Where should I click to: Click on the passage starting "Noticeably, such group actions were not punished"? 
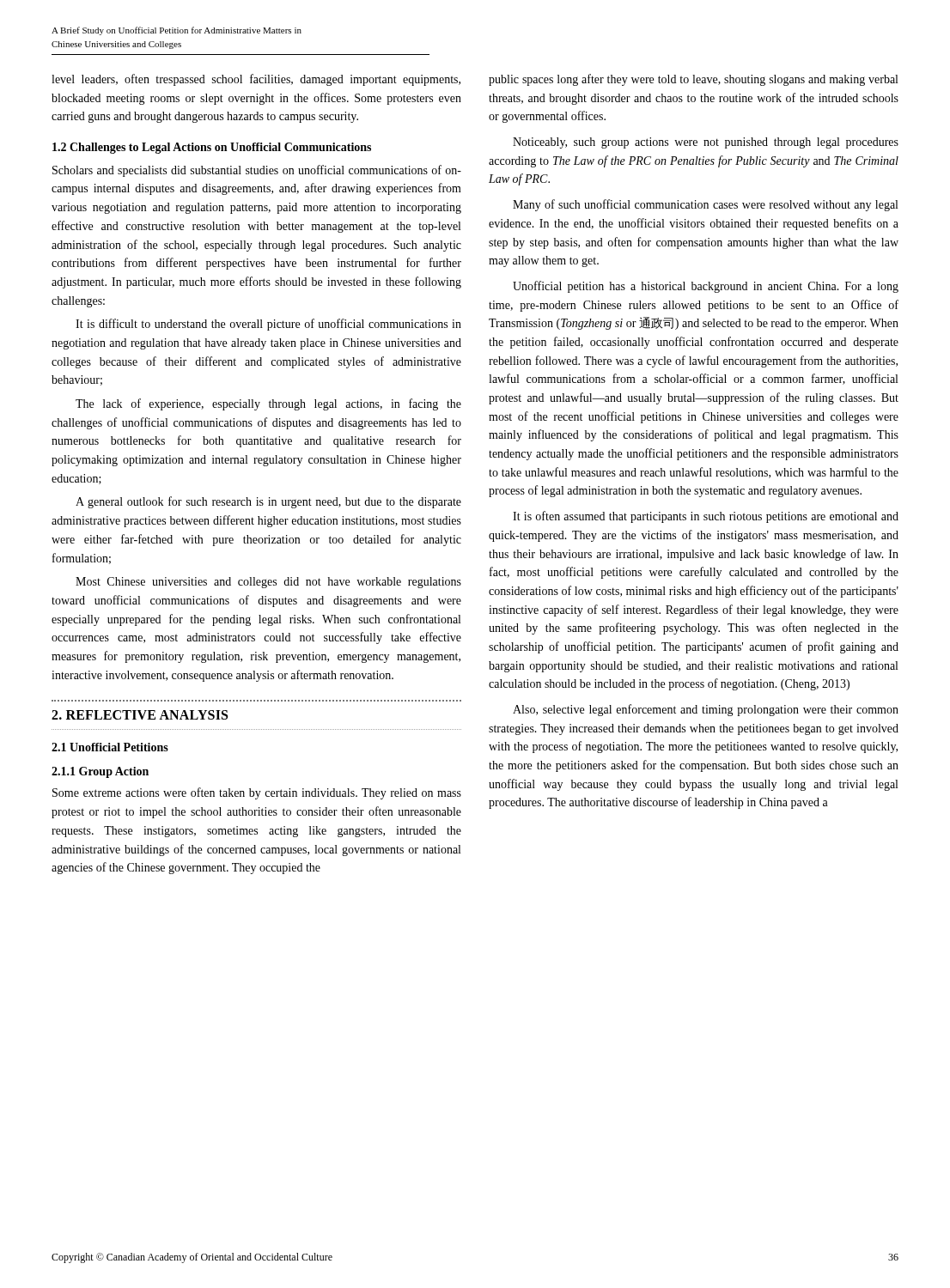pos(694,161)
